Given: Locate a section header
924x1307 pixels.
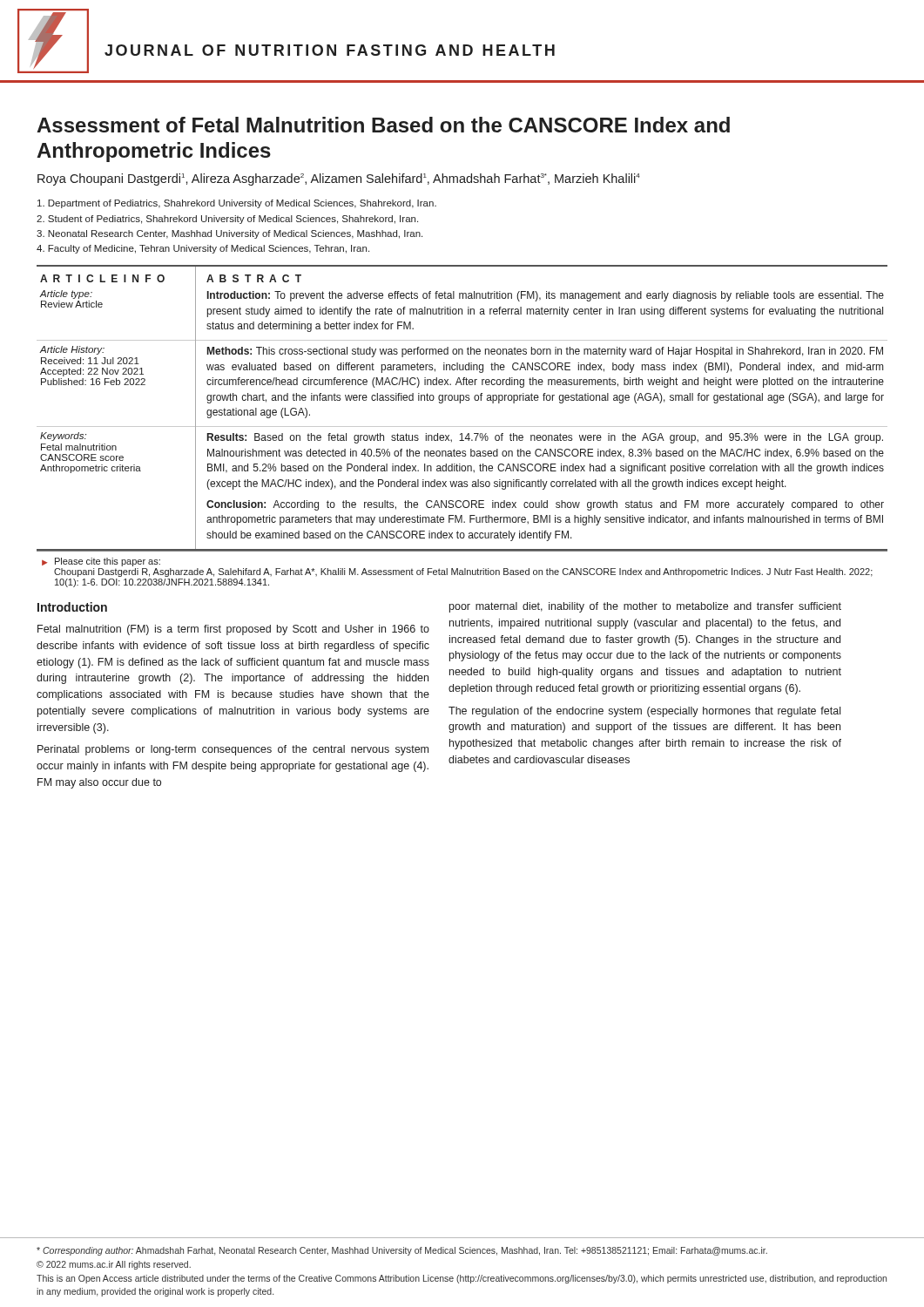Looking at the screenshot, I should pyautogui.click(x=72, y=607).
